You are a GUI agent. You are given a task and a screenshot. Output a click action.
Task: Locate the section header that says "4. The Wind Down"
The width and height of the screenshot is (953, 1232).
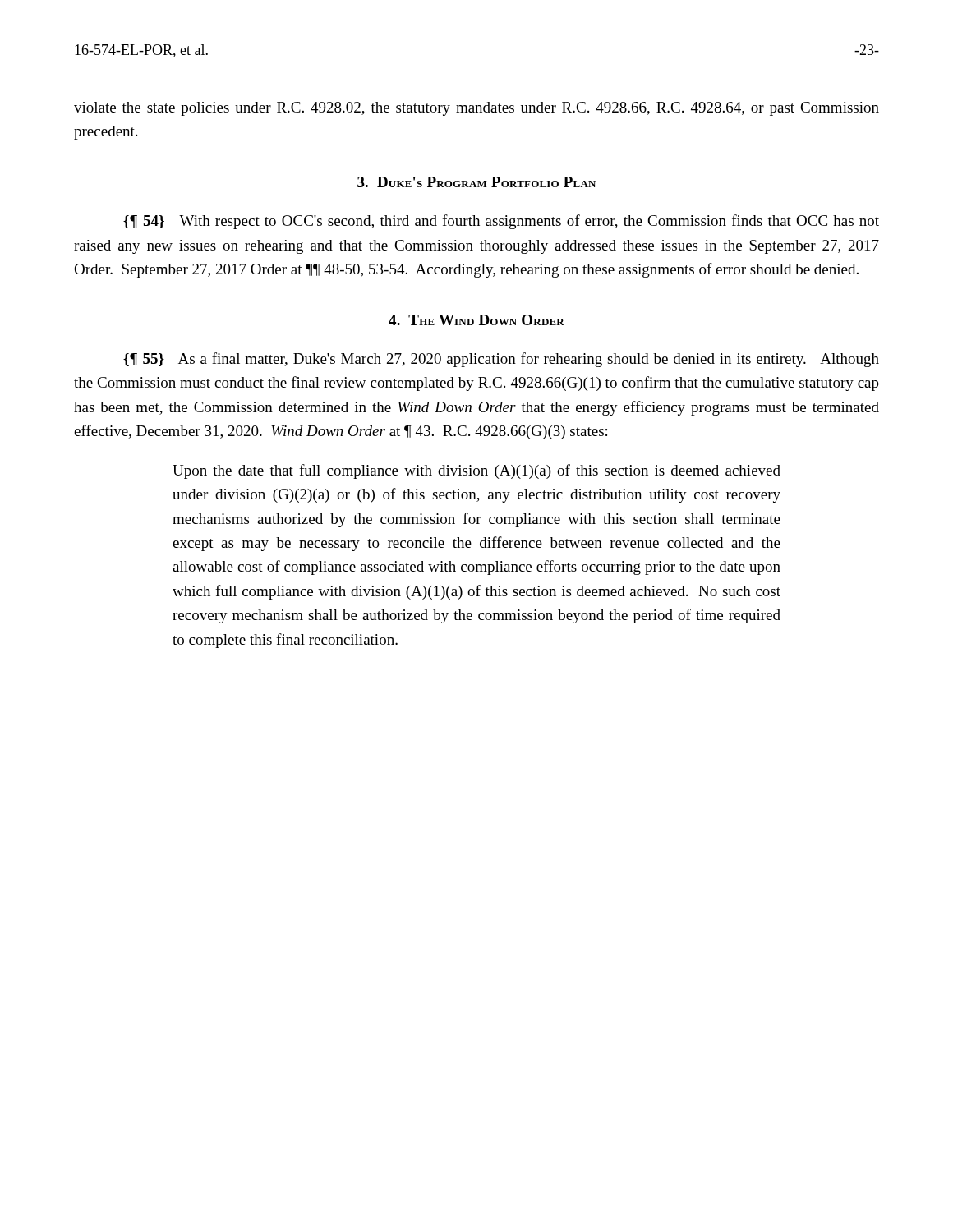point(476,319)
